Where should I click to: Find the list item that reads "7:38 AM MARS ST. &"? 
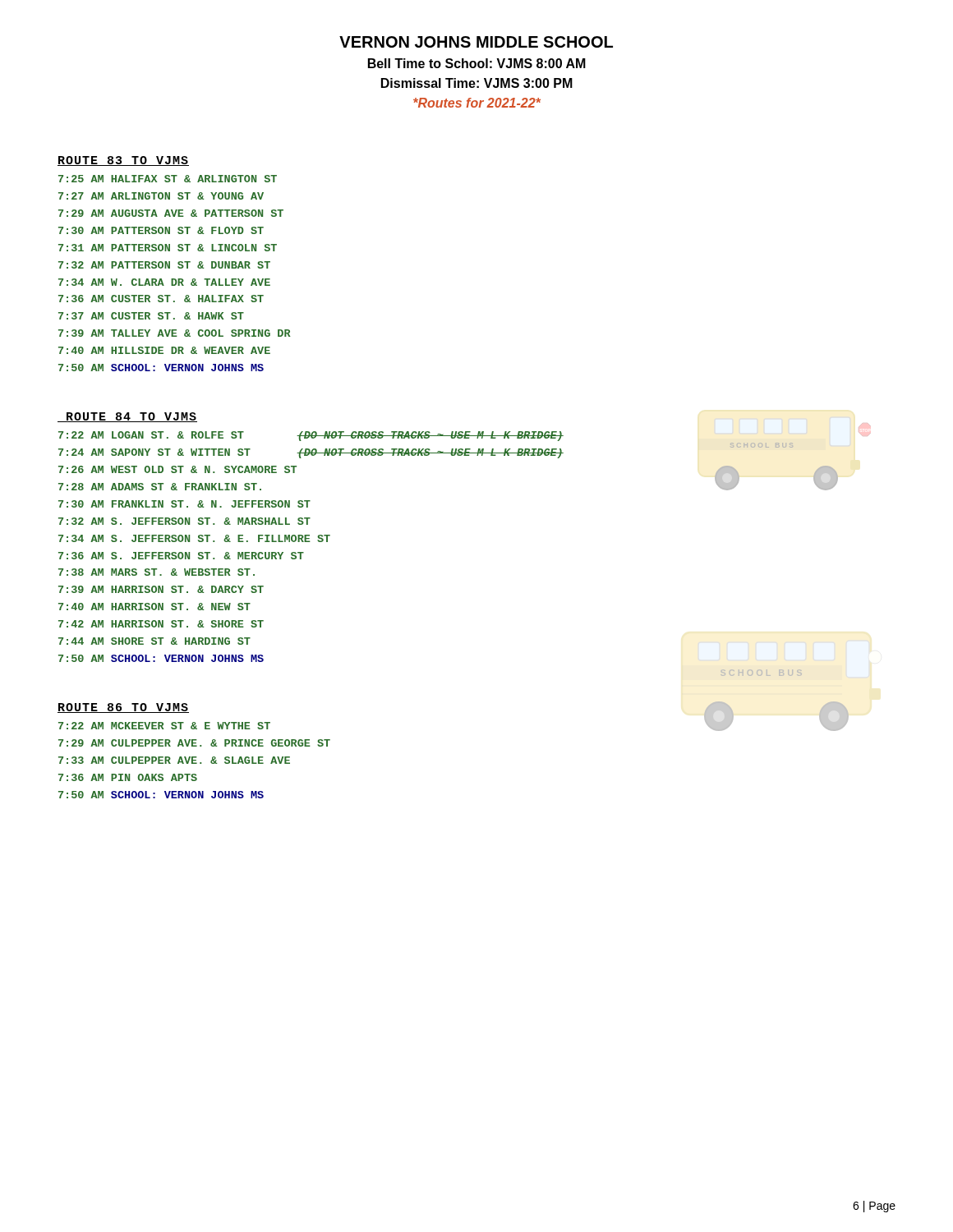pos(157,573)
